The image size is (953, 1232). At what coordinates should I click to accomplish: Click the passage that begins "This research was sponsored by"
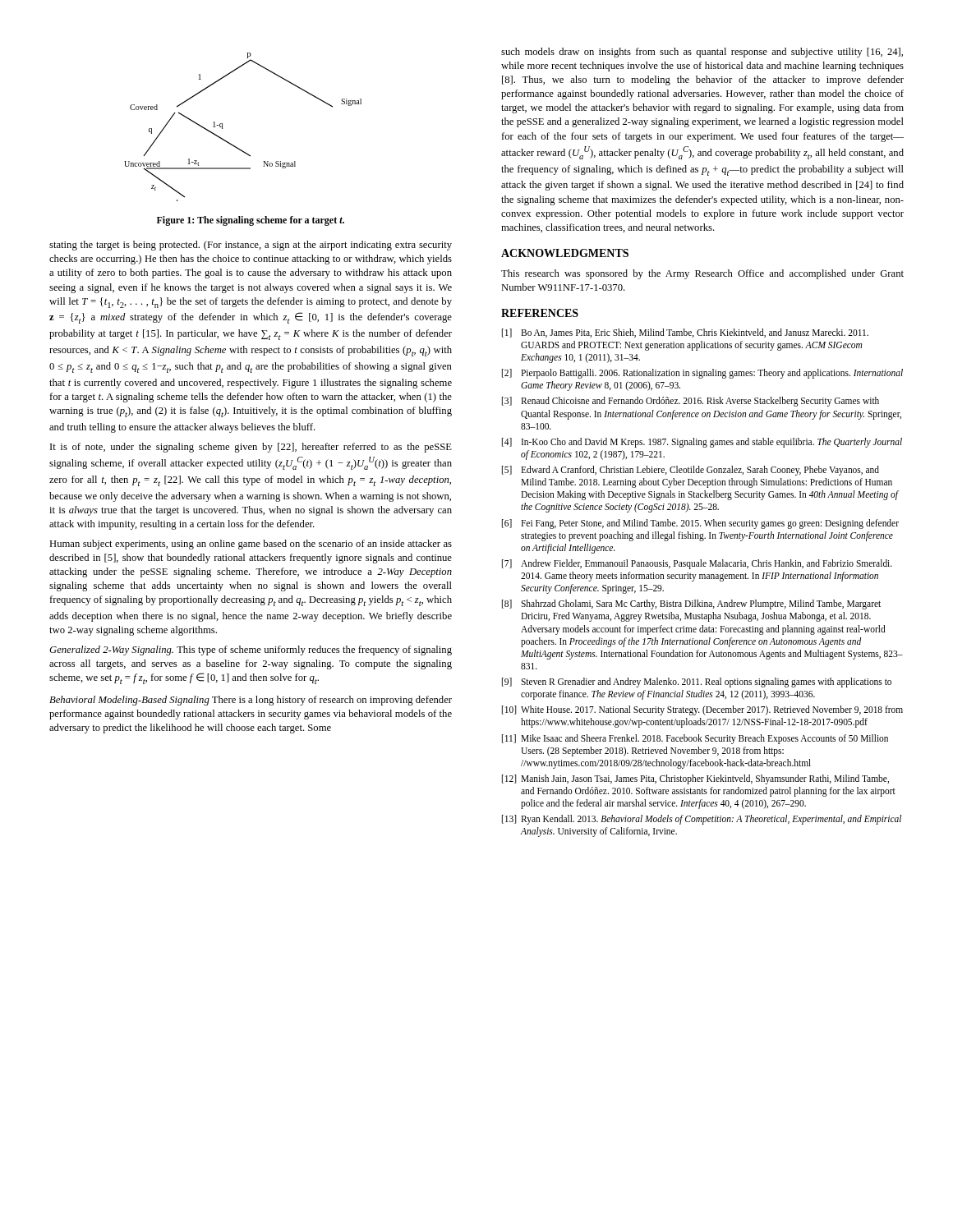[702, 281]
